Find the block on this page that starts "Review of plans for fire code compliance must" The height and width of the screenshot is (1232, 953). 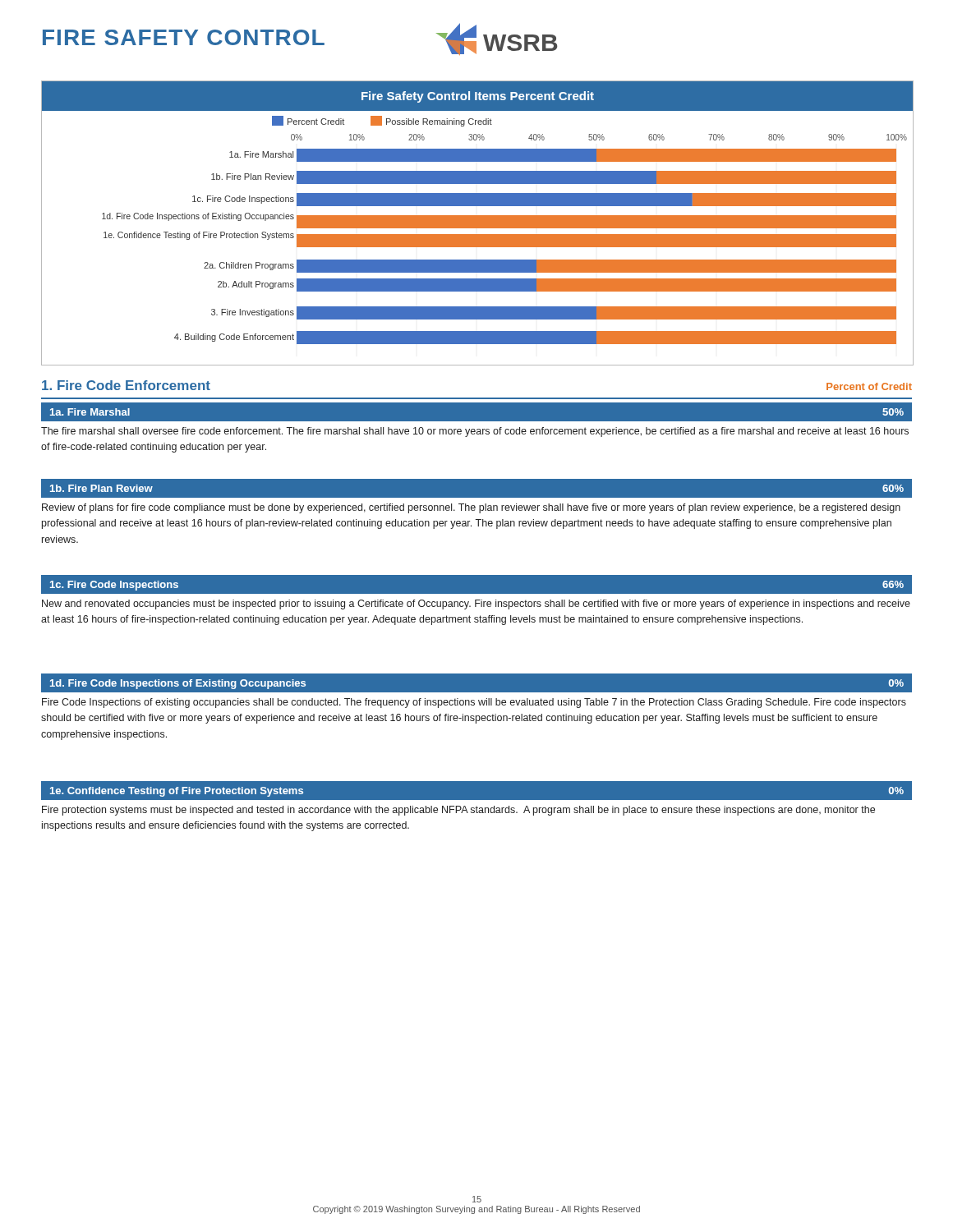(471, 523)
